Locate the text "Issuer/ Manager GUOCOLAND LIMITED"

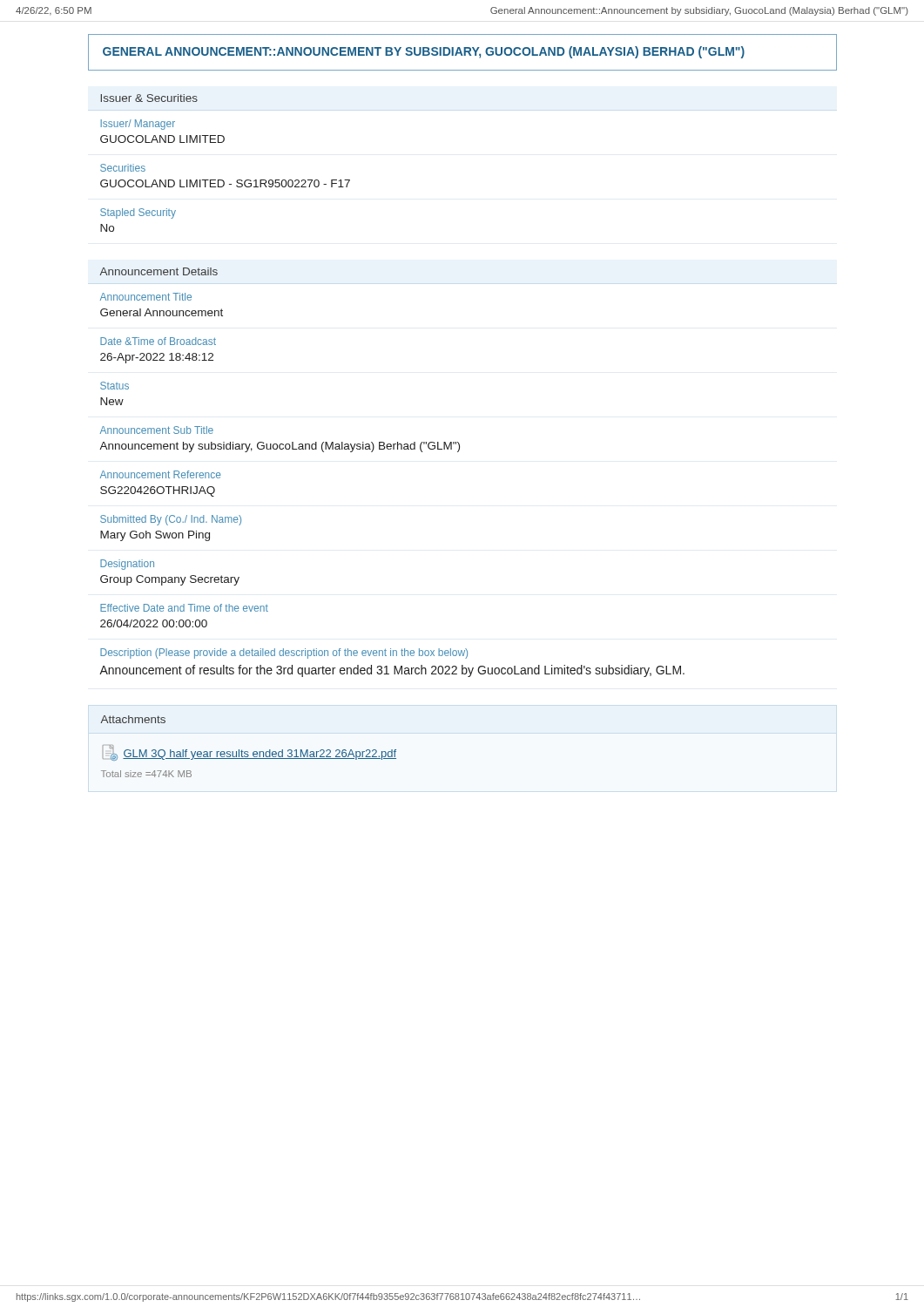pos(138,125)
